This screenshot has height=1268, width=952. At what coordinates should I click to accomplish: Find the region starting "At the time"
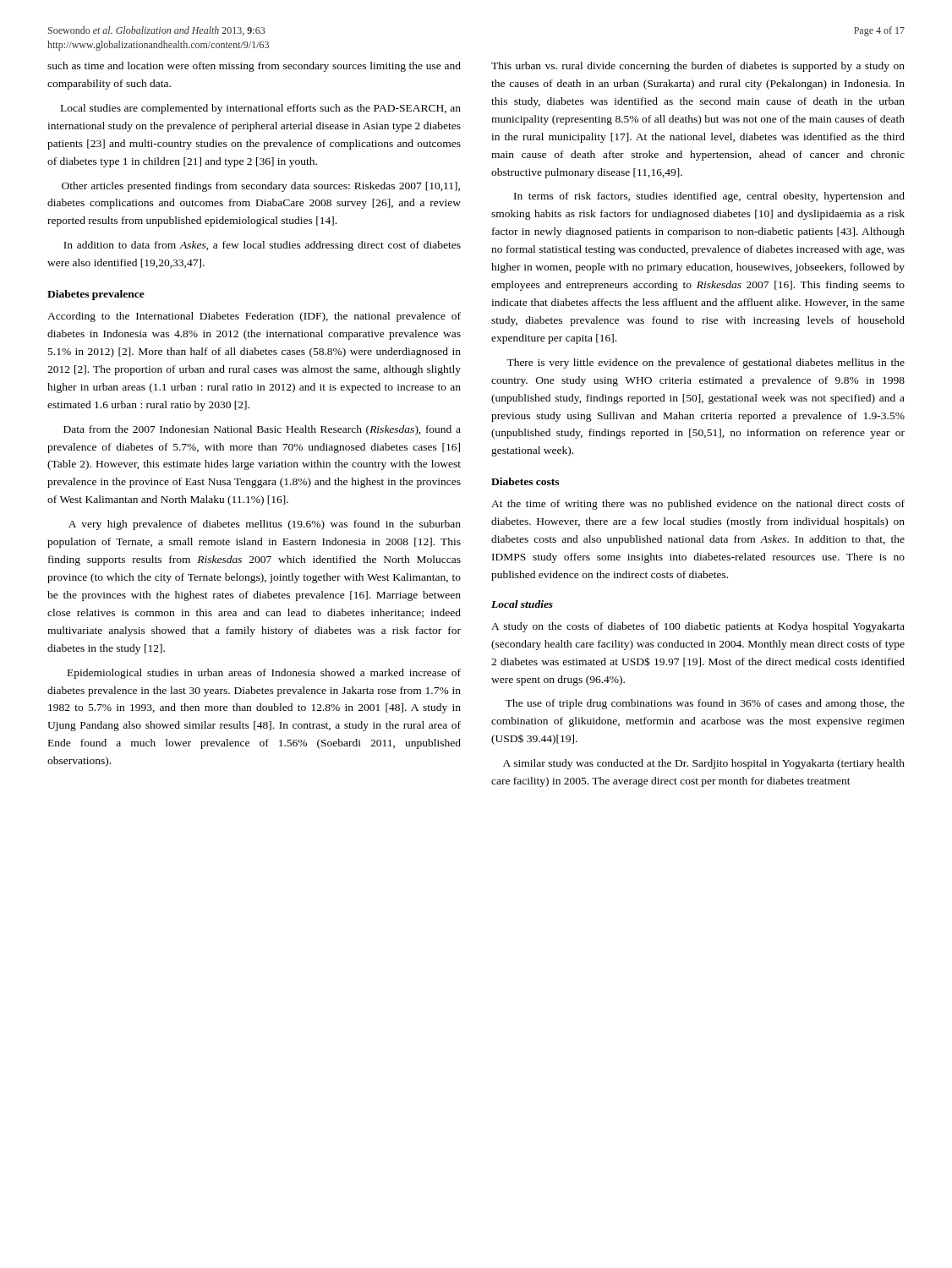pyautogui.click(x=698, y=539)
